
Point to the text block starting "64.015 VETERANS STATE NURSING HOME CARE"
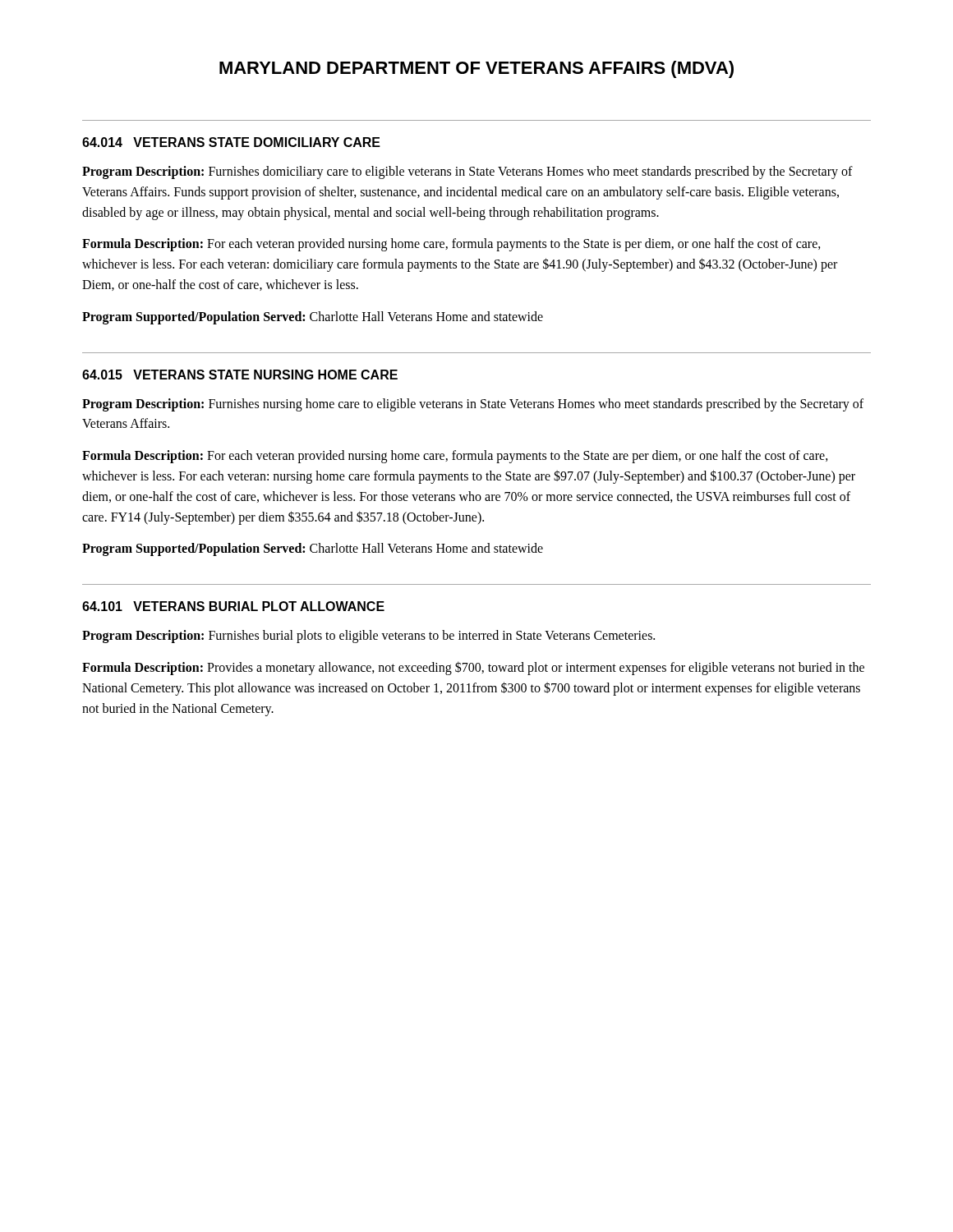[240, 375]
